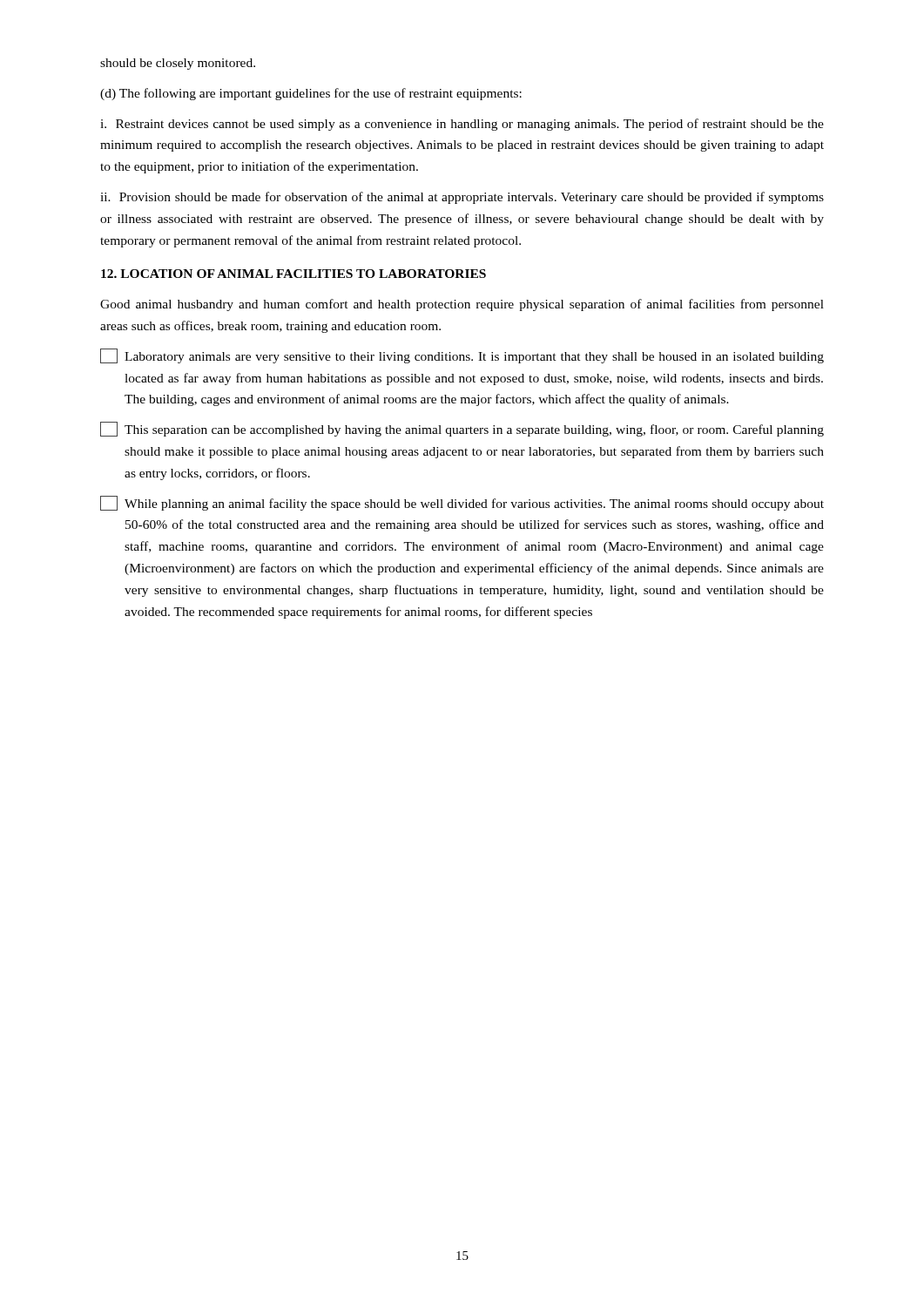This screenshot has width=924, height=1307.
Task: Click the passage that begins "i. Restraint devices"
Action: 462,145
